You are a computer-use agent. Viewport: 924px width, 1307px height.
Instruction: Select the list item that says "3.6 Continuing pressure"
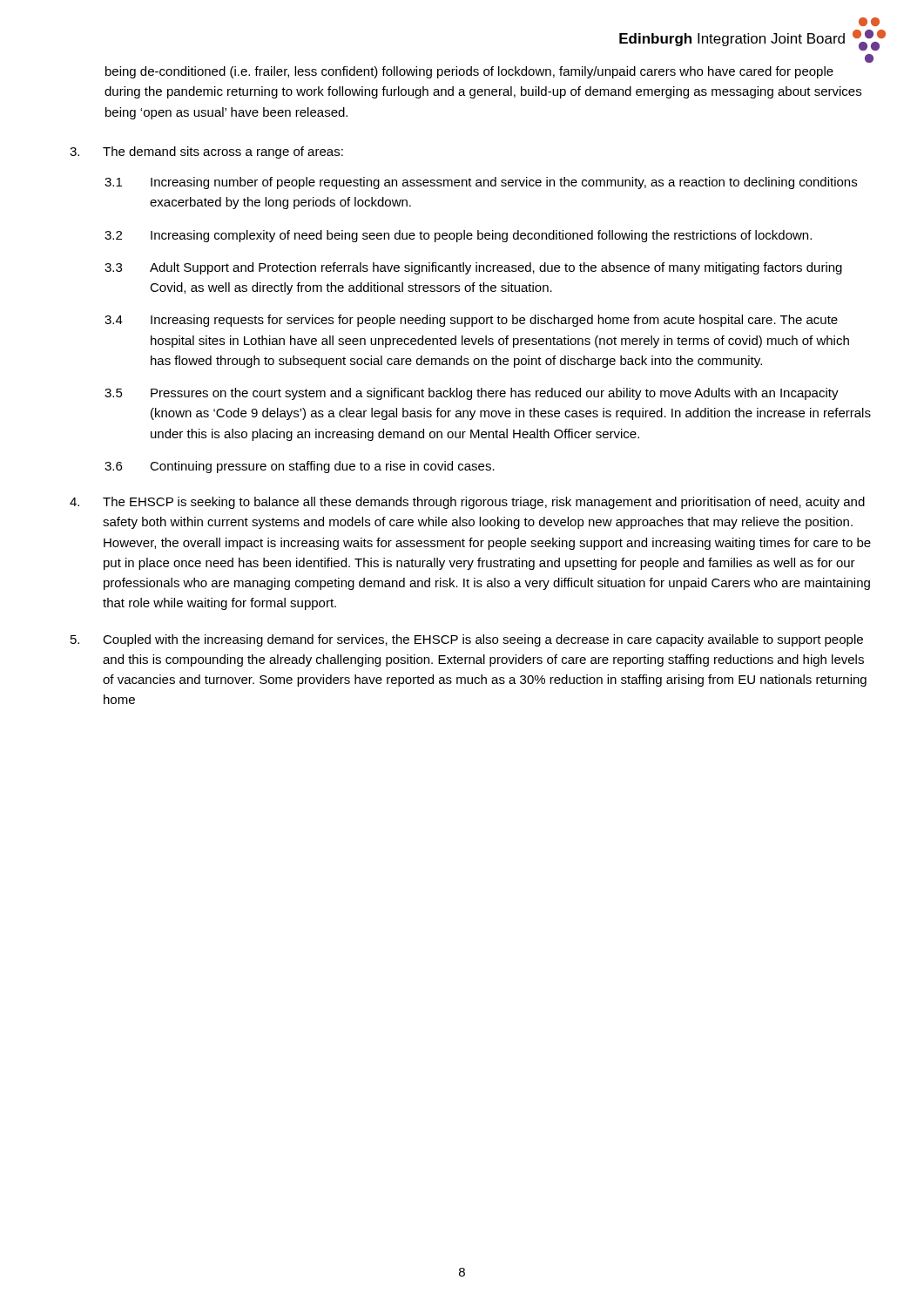pyautogui.click(x=300, y=466)
